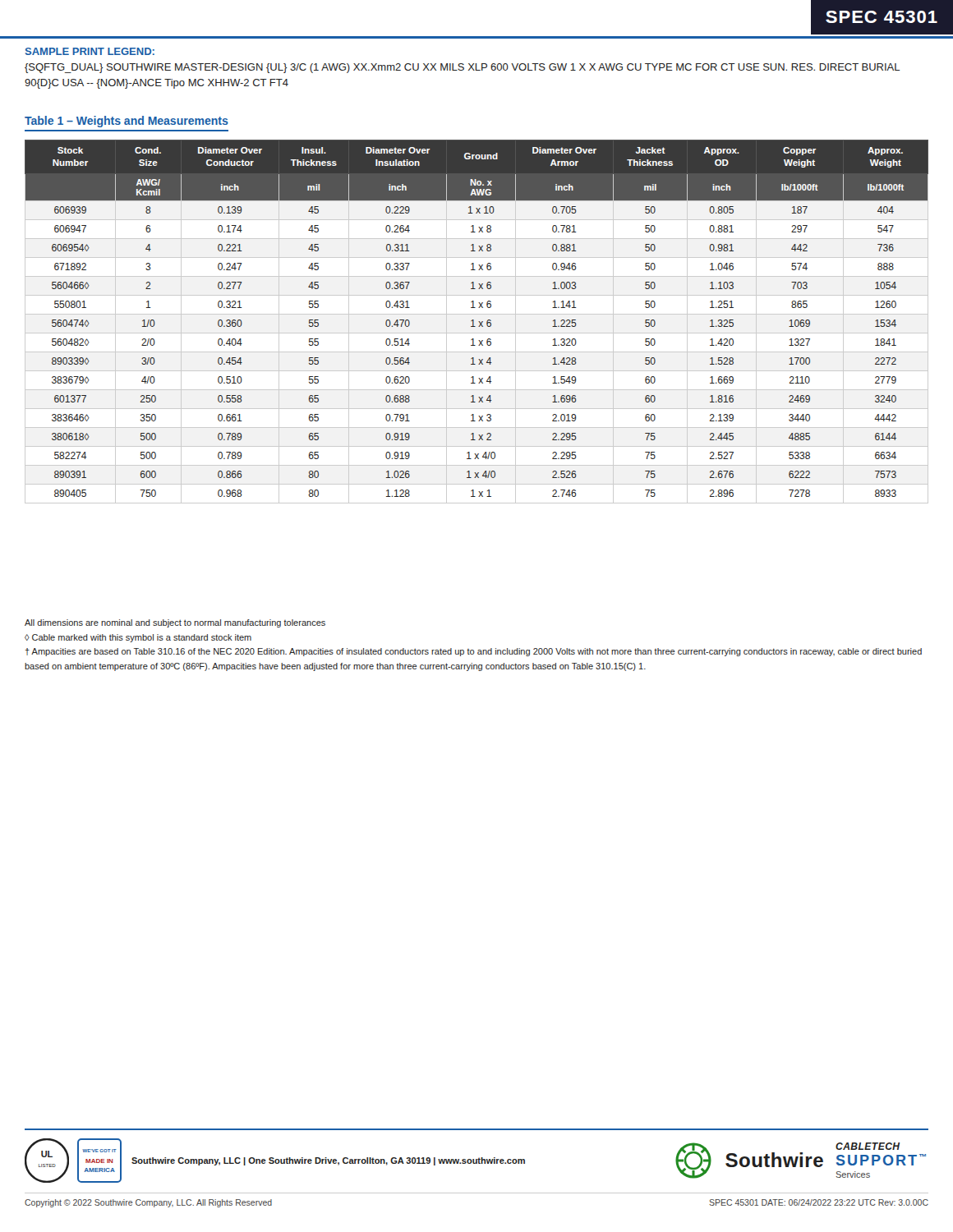Screen dimensions: 1232x953
Task: Find the region starting "{SQFTG_DUAL} SOUTHWIRE MASTER-DESIGN {UL} 3/C (1"
Action: click(x=462, y=75)
